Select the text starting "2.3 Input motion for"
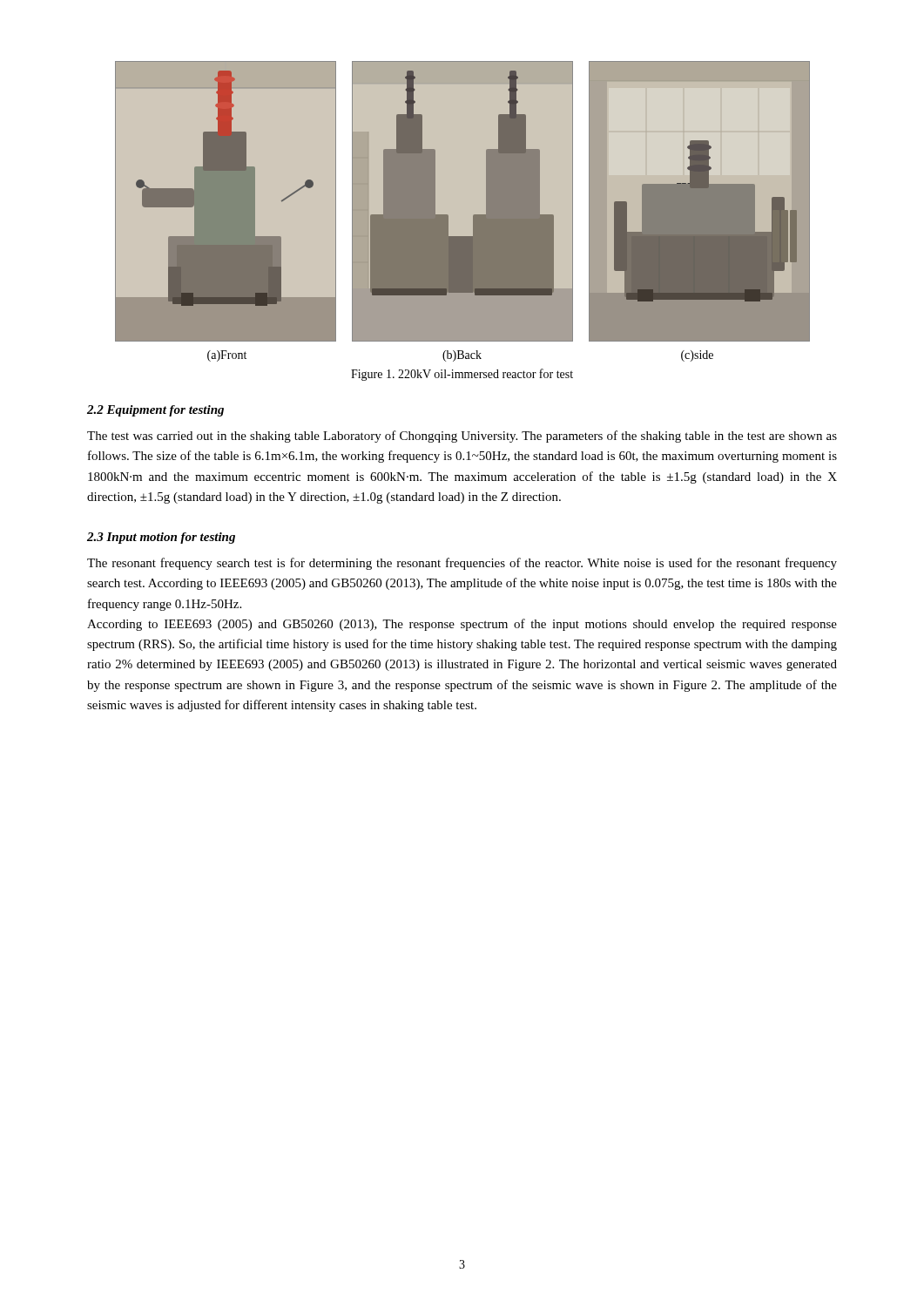Image resolution: width=924 pixels, height=1307 pixels. click(161, 537)
